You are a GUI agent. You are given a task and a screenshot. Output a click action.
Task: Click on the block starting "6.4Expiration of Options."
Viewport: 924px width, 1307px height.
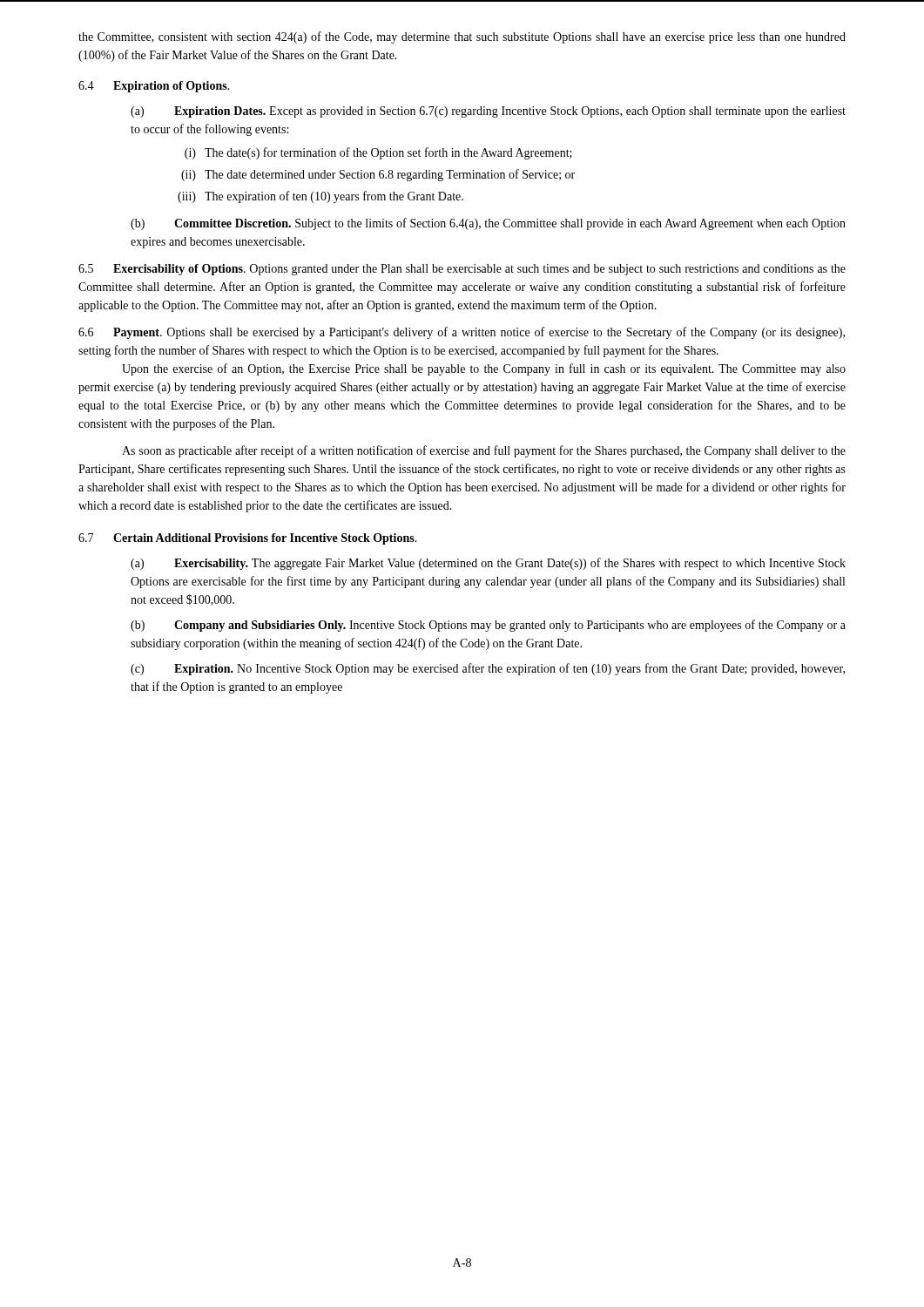154,86
